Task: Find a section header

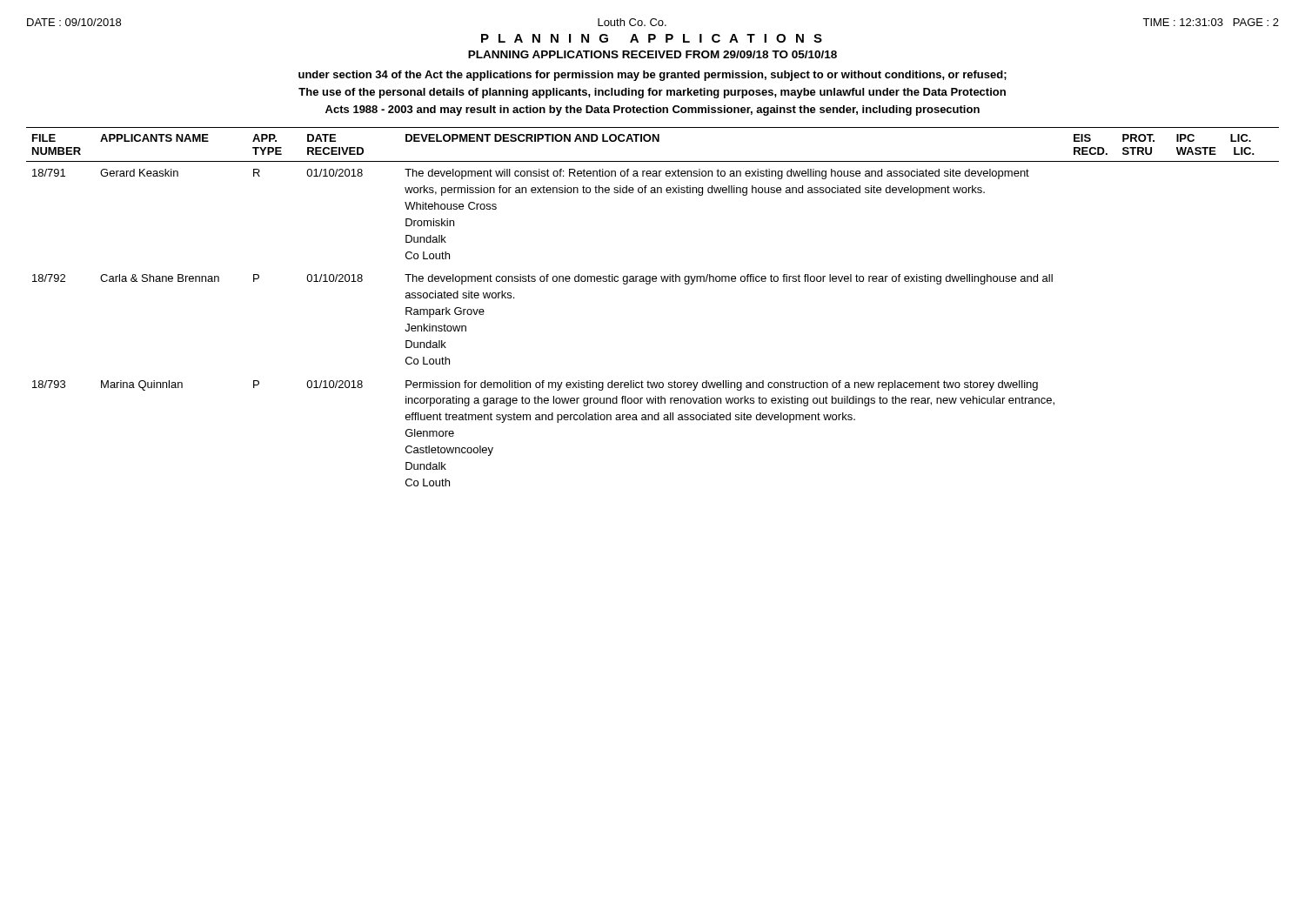Action: click(x=652, y=54)
